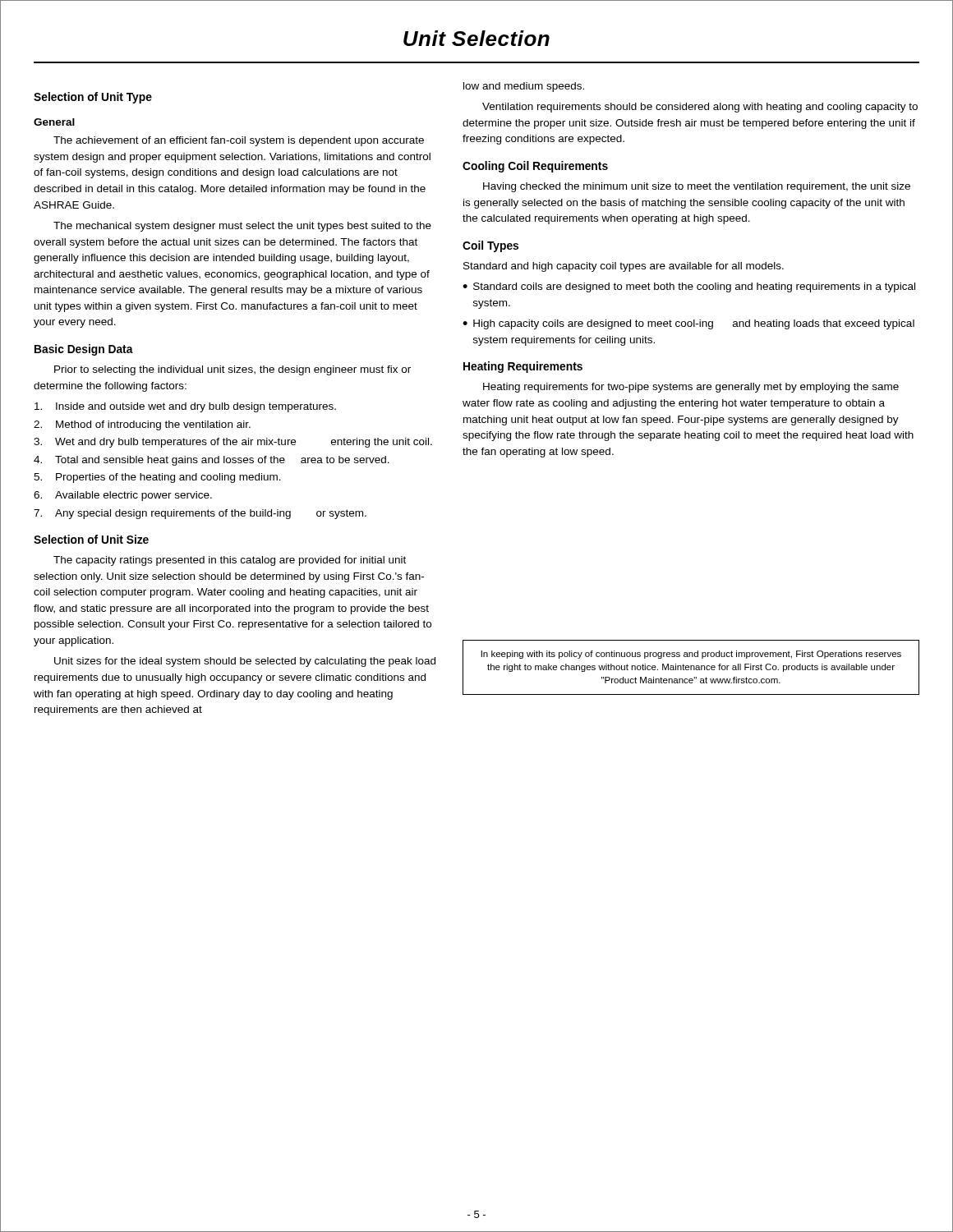Click on the block starting "6. Available electric power service."

point(123,496)
